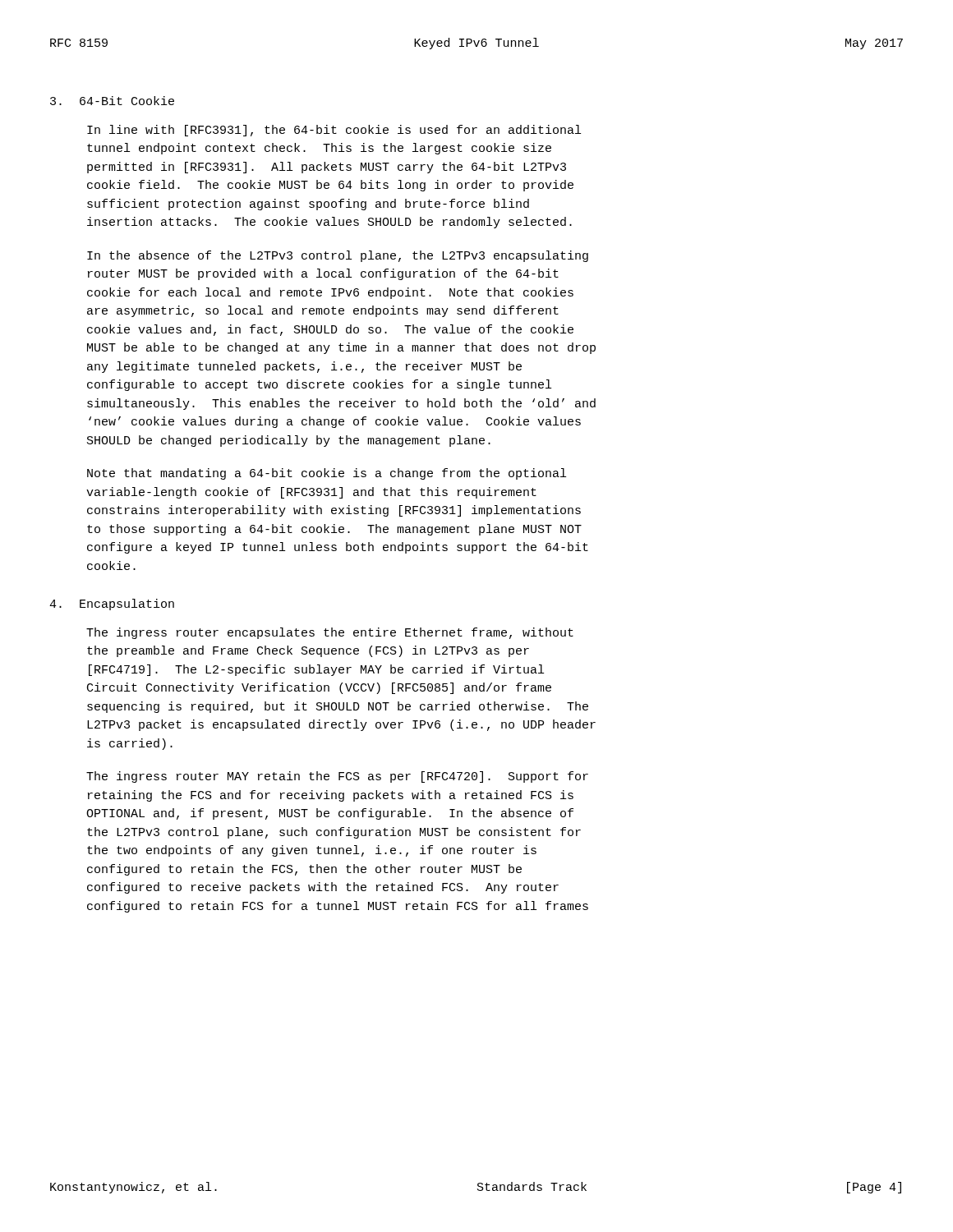Find "4. Encapsulation" on this page
953x1232 pixels.
click(x=112, y=605)
